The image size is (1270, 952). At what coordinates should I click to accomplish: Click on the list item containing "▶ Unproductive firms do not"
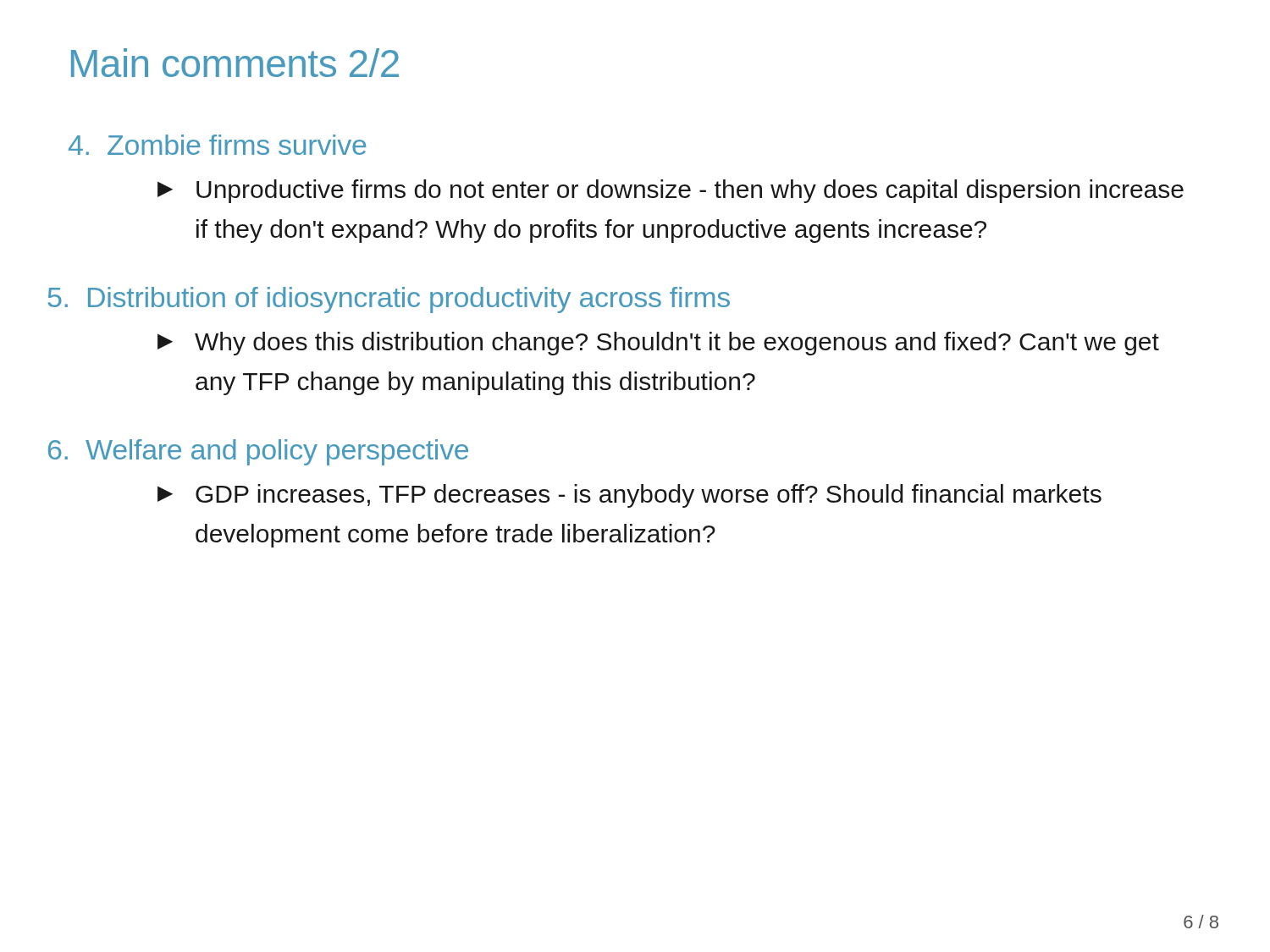click(x=690, y=207)
